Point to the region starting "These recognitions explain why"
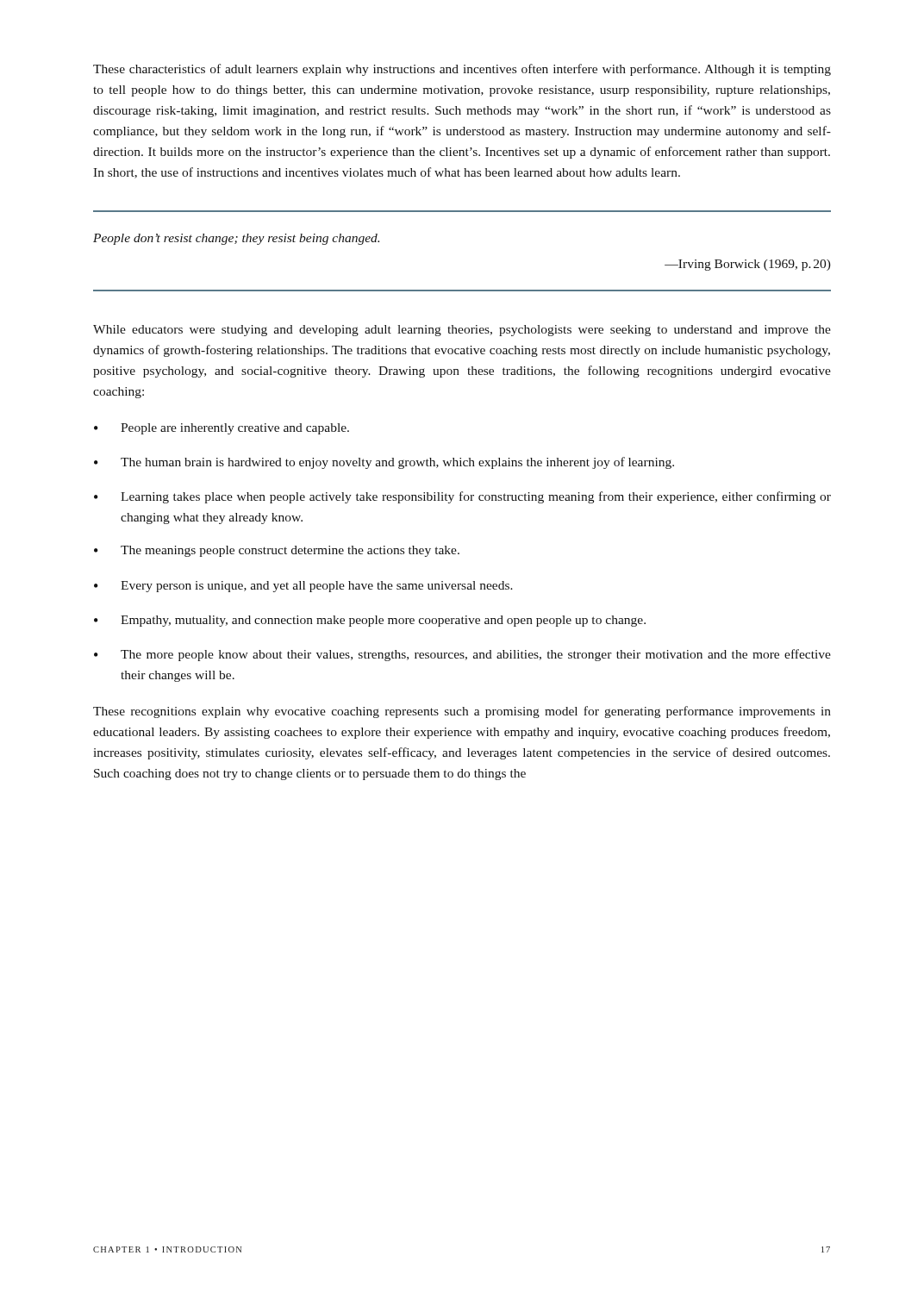This screenshot has height=1293, width=924. pyautogui.click(x=462, y=742)
